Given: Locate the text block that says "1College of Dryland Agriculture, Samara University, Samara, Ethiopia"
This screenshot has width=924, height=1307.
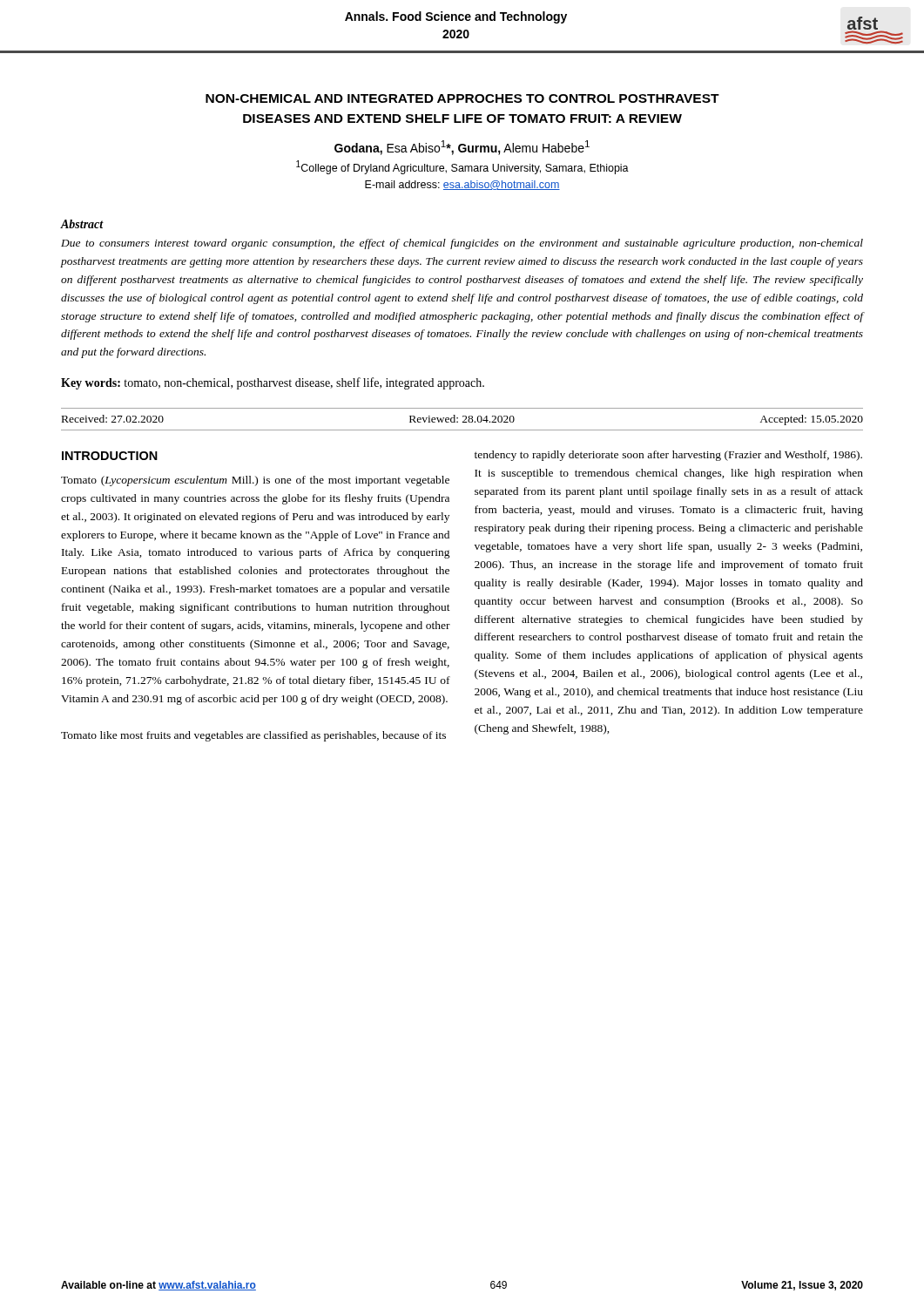Looking at the screenshot, I should 462,175.
